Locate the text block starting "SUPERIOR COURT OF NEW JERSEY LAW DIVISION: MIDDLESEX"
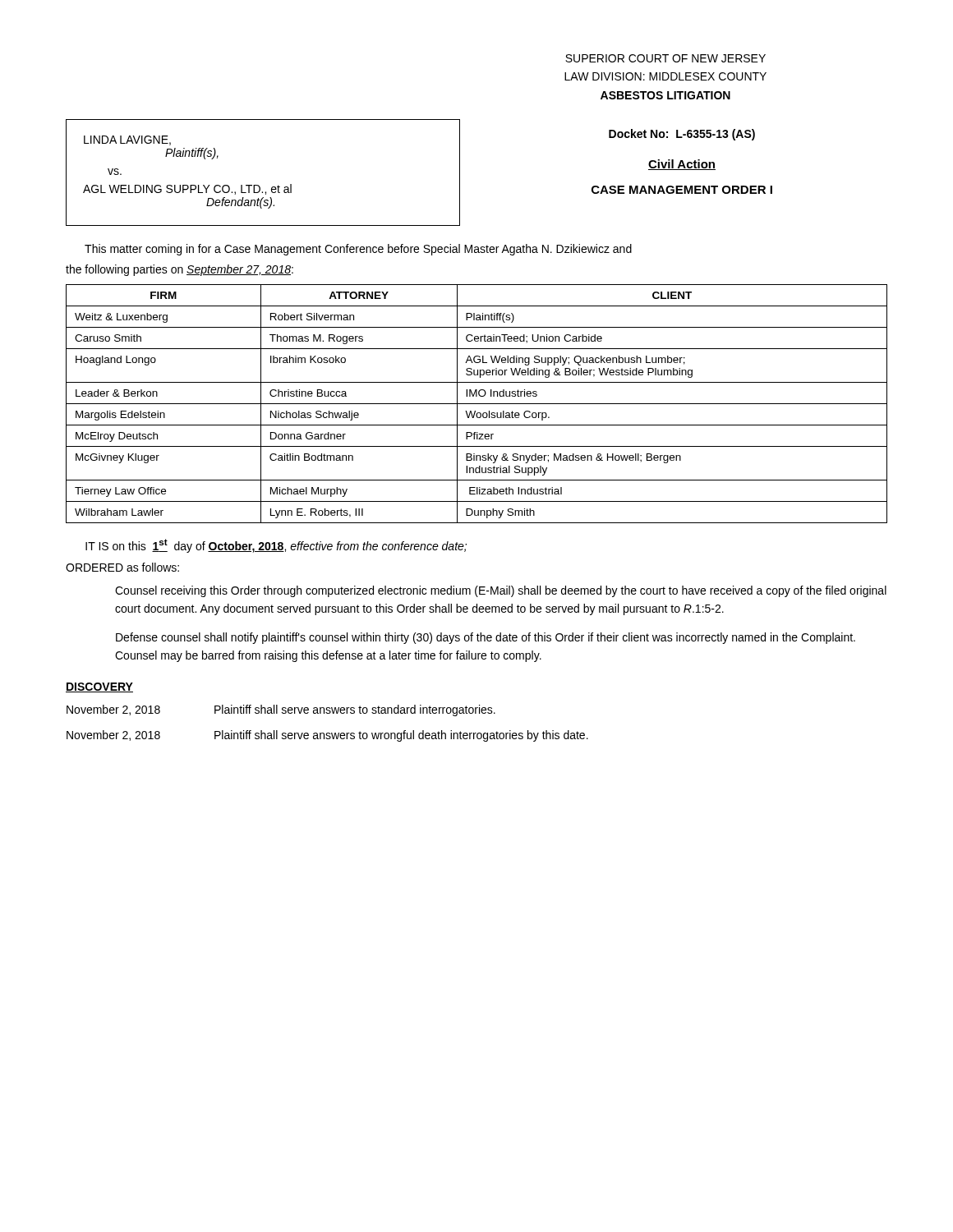The width and height of the screenshot is (953, 1232). [x=665, y=77]
